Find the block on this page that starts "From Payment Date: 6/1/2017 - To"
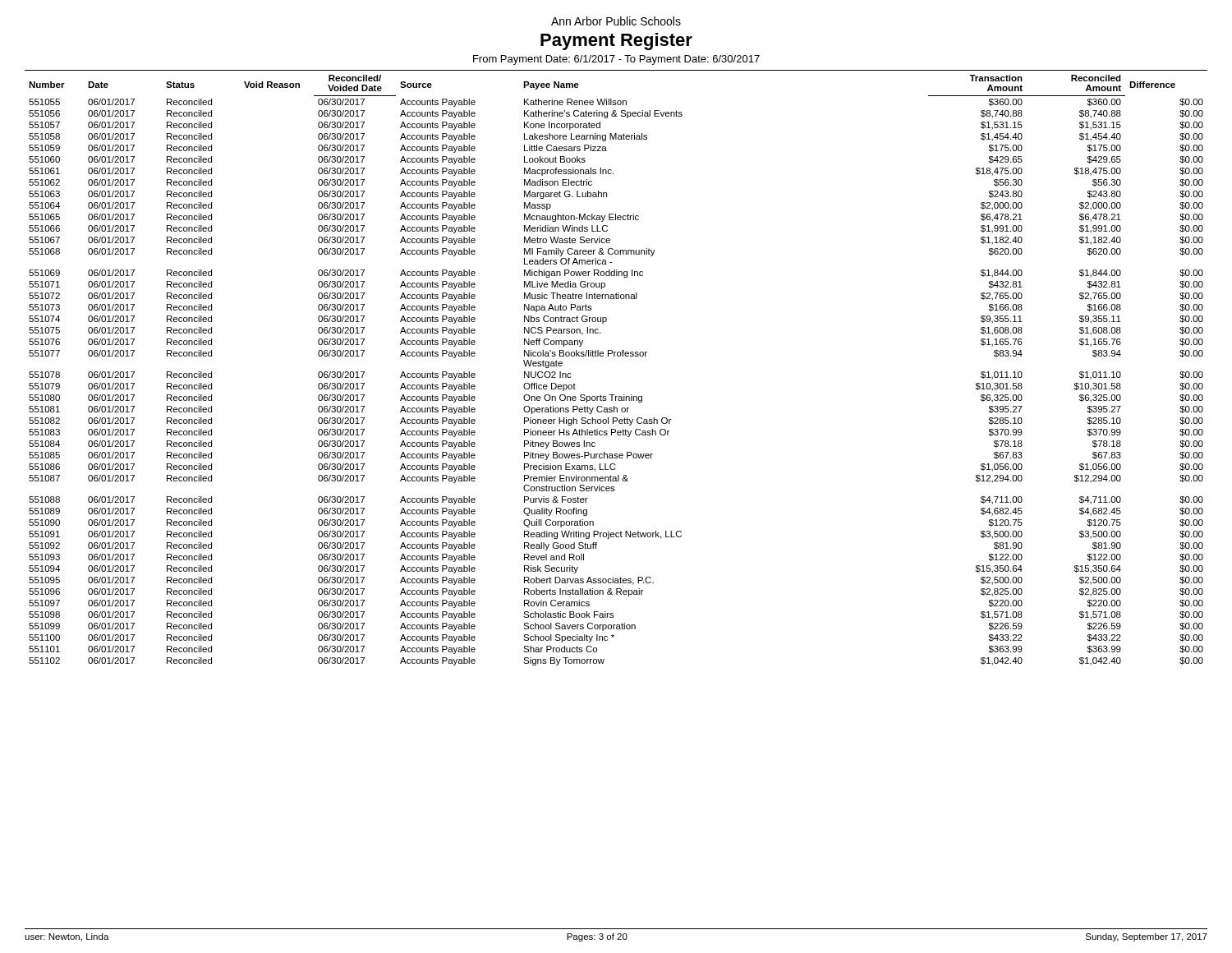Viewport: 1232px width, 953px height. (616, 59)
